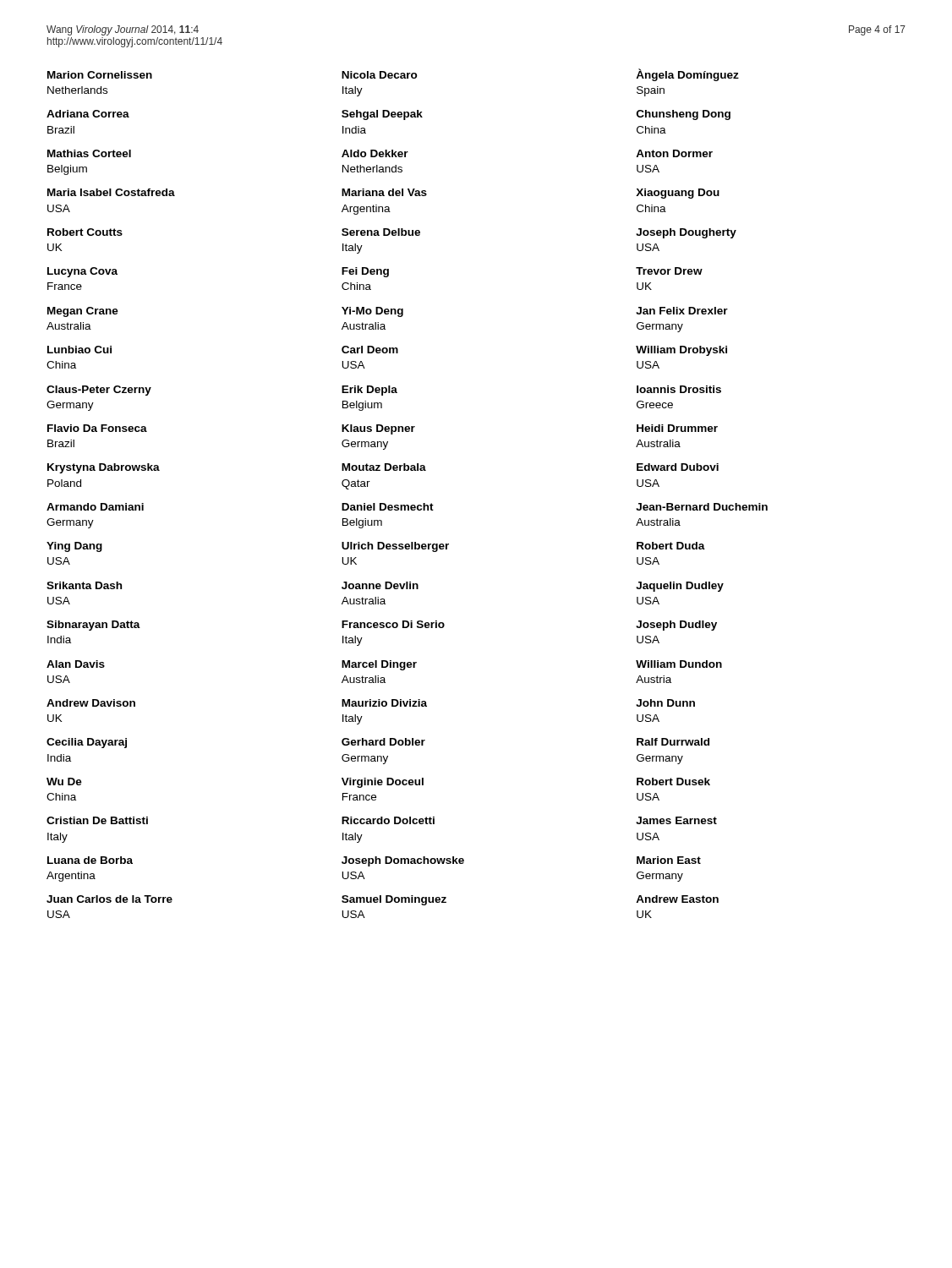Select the list item containing "Marion CornelissenNetherlands"
The width and height of the screenshot is (952, 1268).
click(100, 75)
